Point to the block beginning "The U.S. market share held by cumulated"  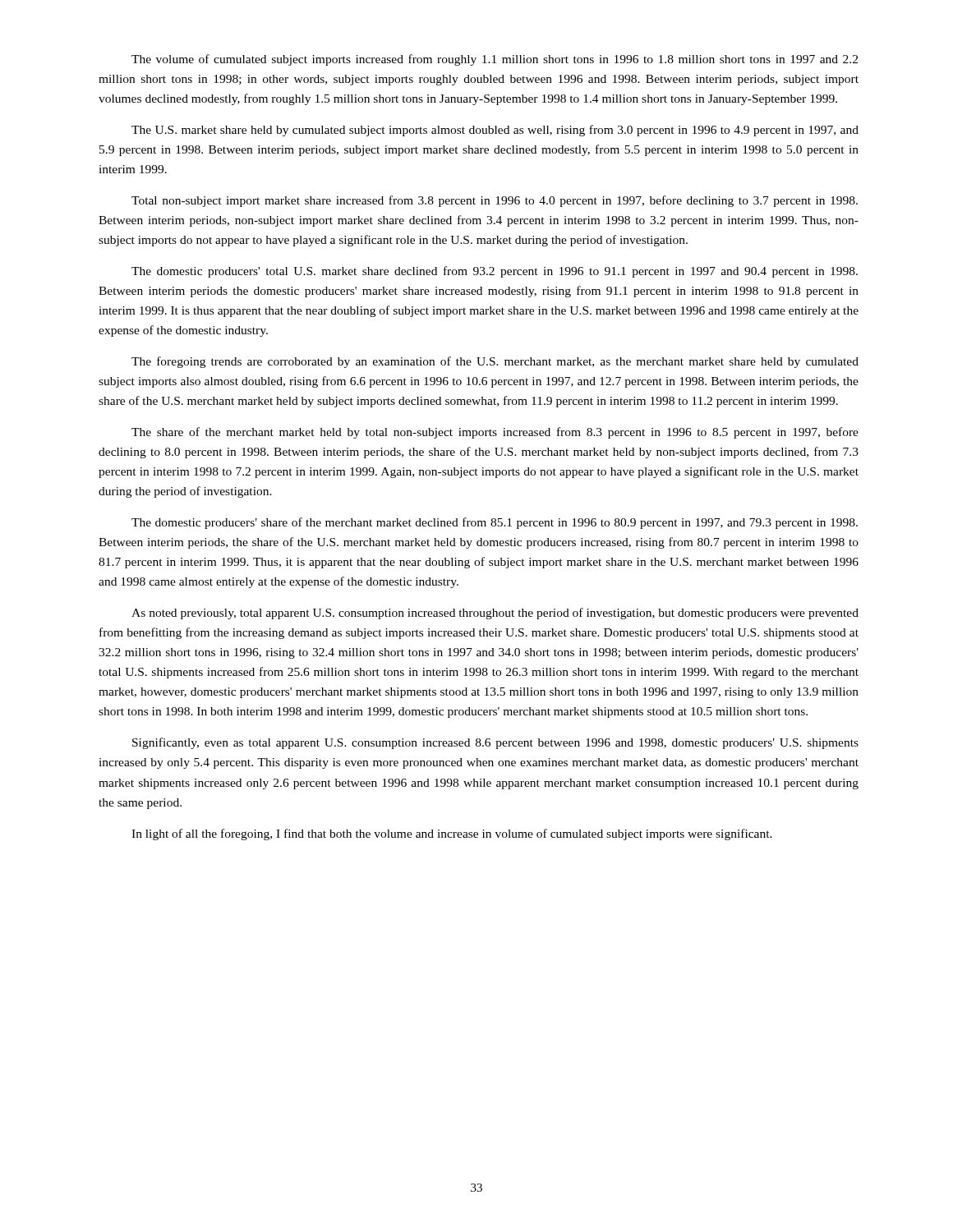[479, 150]
